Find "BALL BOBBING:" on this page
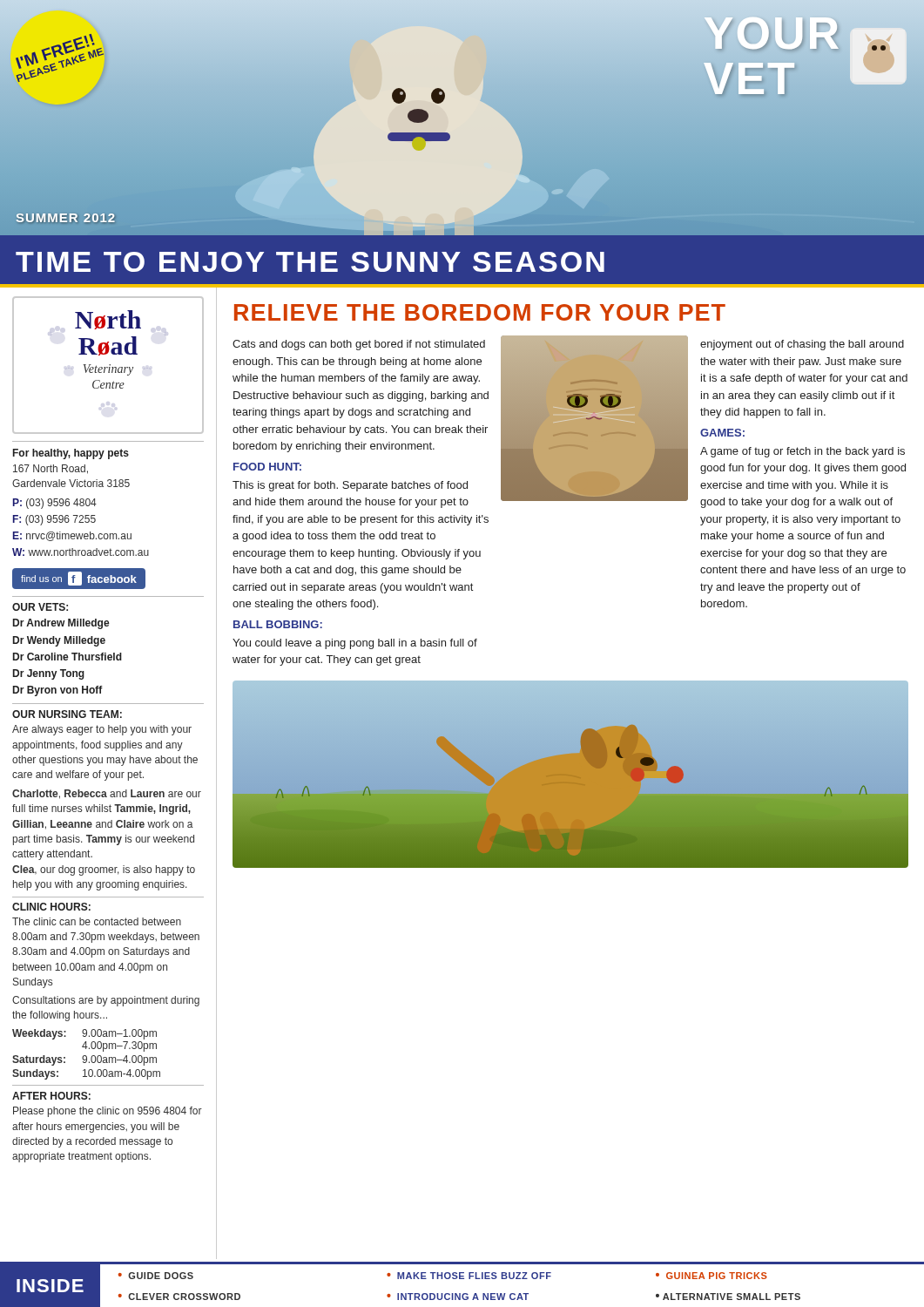 point(278,624)
